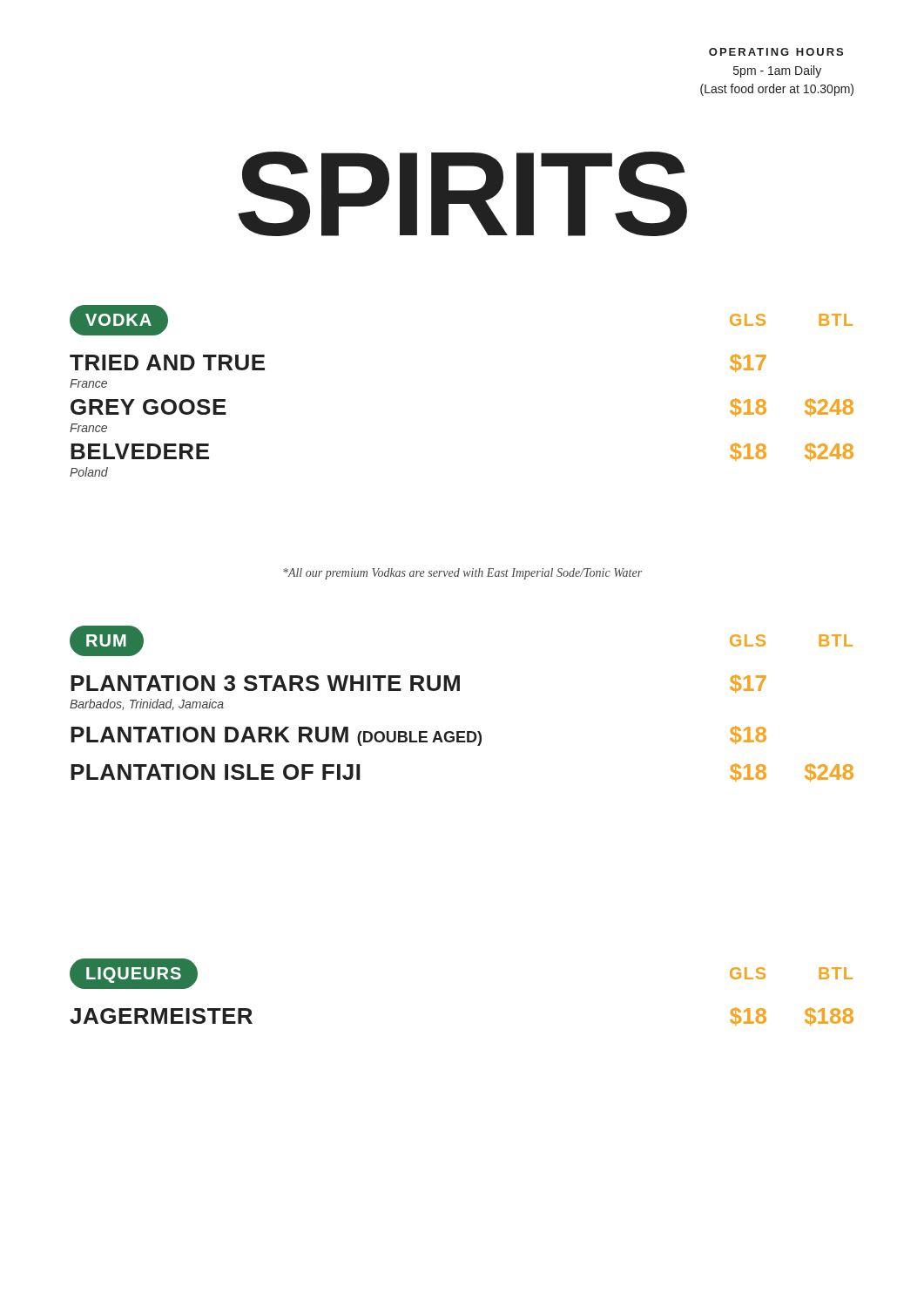Find the title
924x1307 pixels.
pyautogui.click(x=462, y=192)
